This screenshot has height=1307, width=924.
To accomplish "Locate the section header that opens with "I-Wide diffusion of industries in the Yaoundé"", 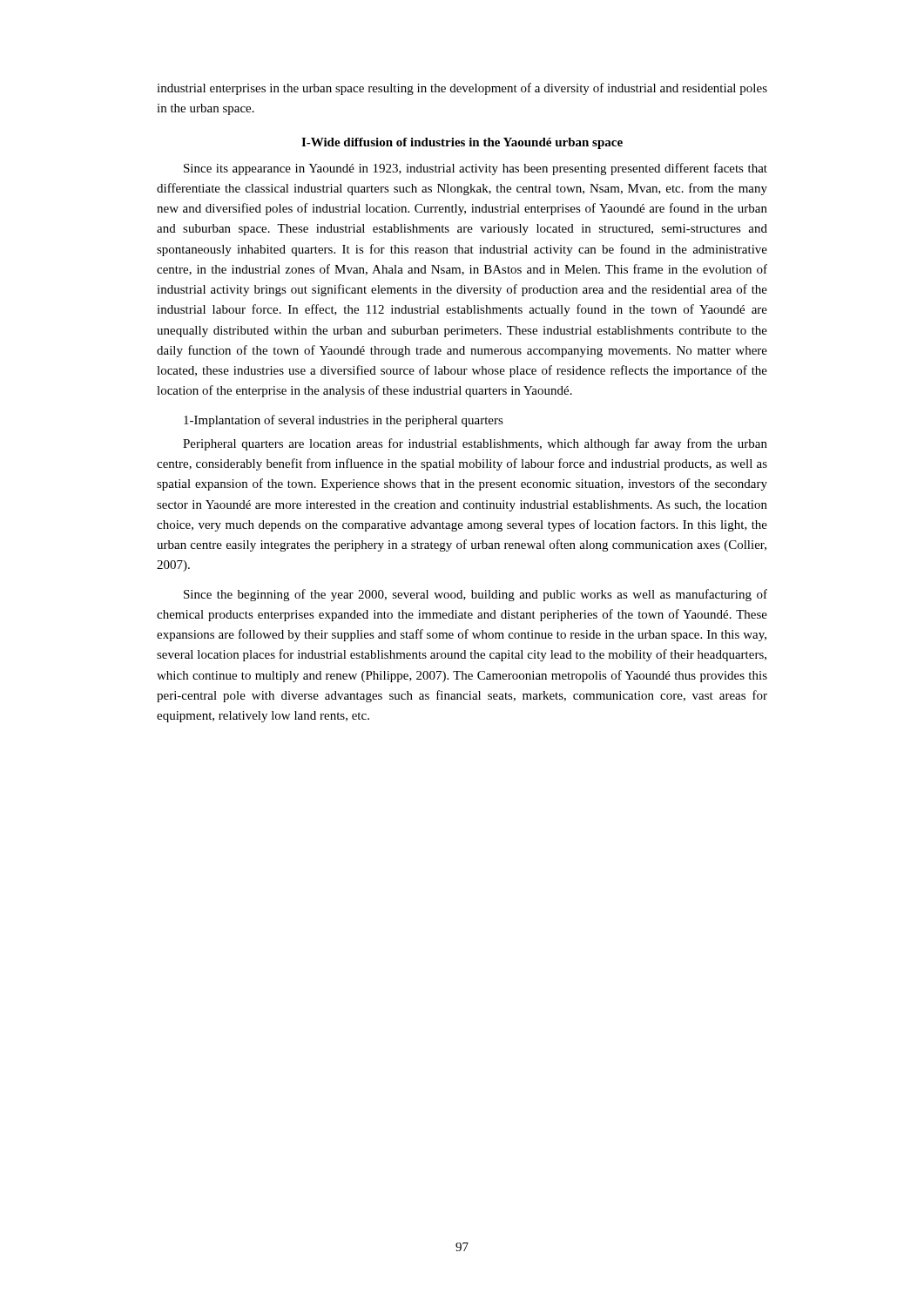I will [x=462, y=142].
